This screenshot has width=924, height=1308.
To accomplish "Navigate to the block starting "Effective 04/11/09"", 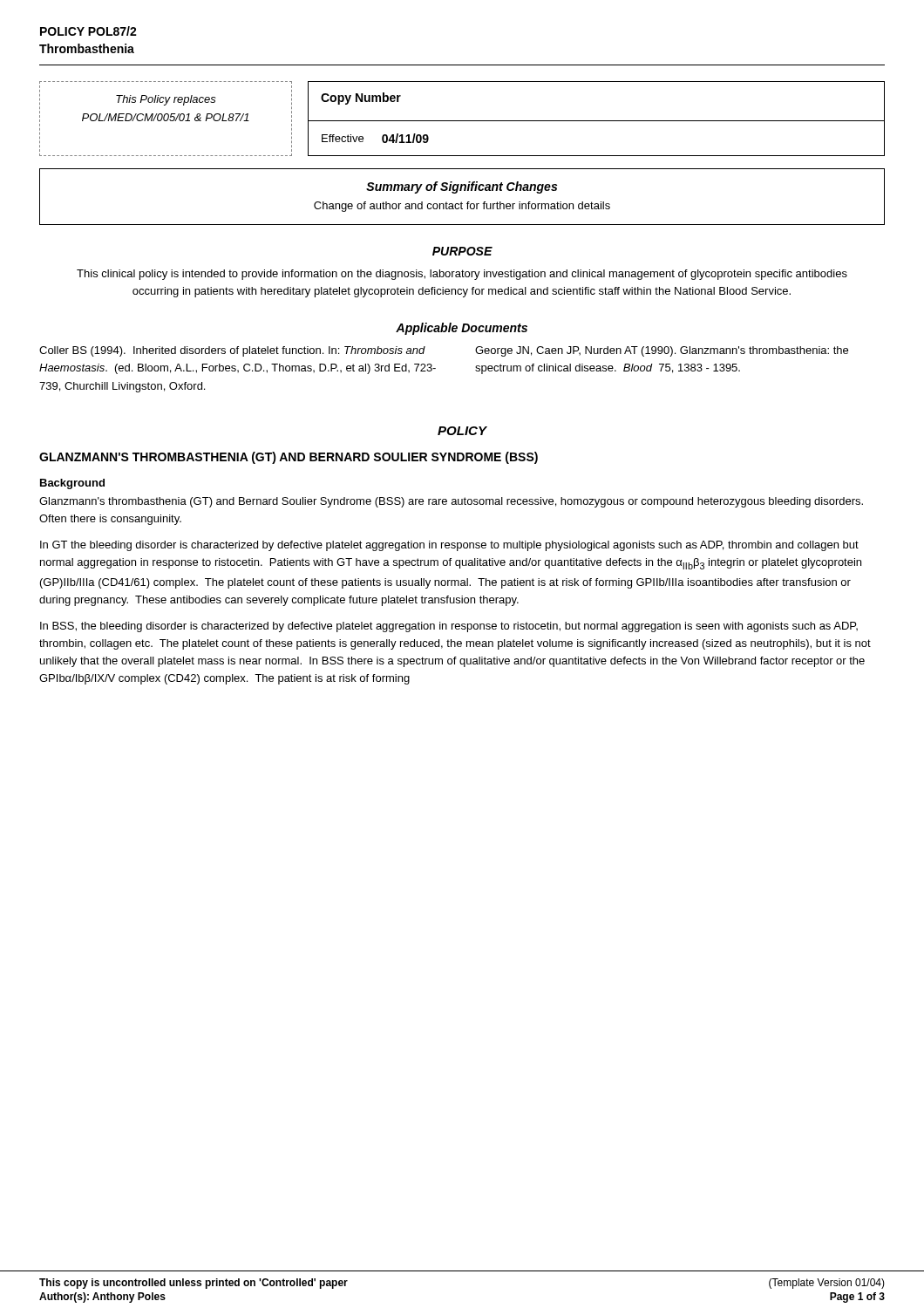I will pos(375,138).
